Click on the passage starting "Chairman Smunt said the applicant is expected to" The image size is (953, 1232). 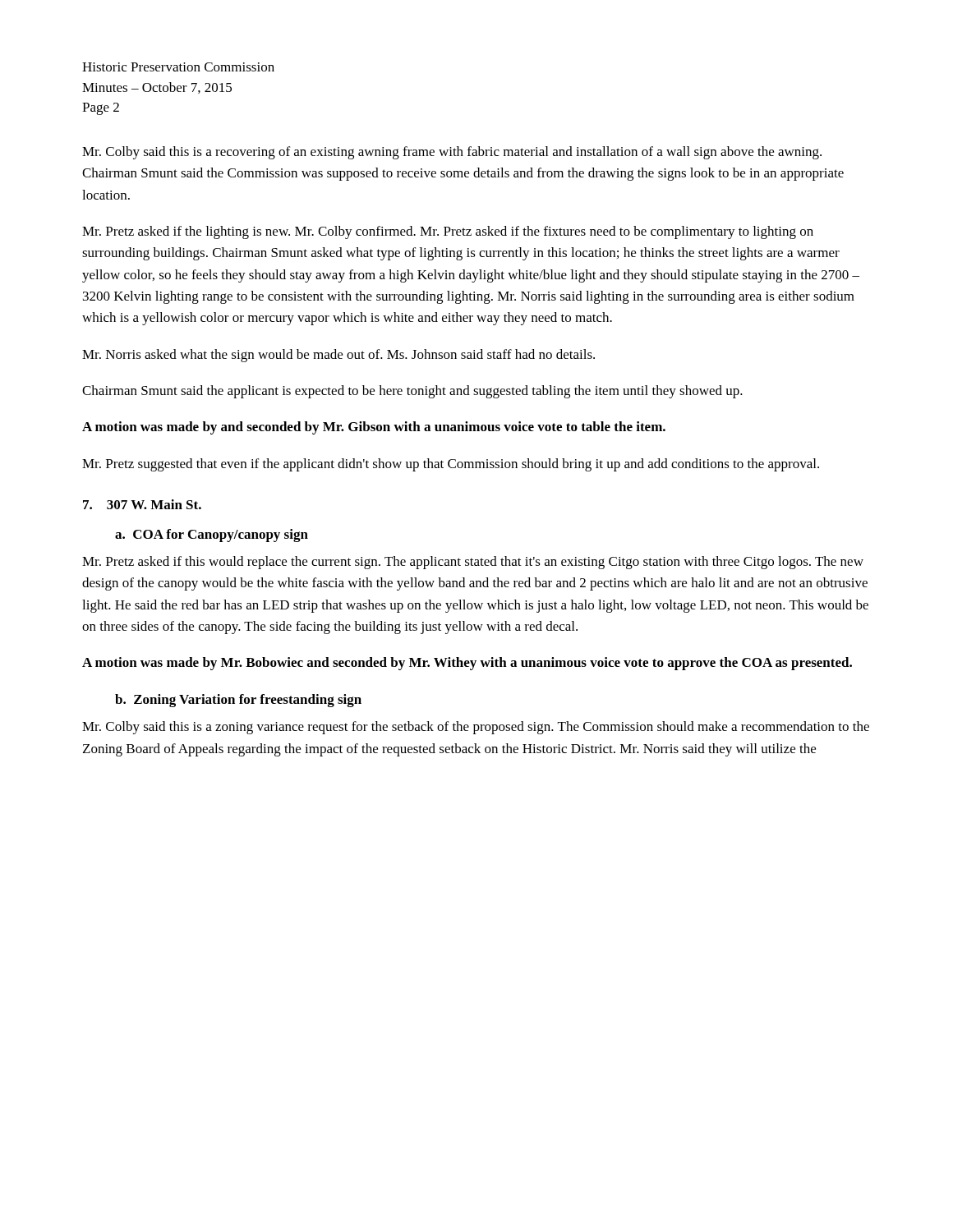(x=413, y=391)
